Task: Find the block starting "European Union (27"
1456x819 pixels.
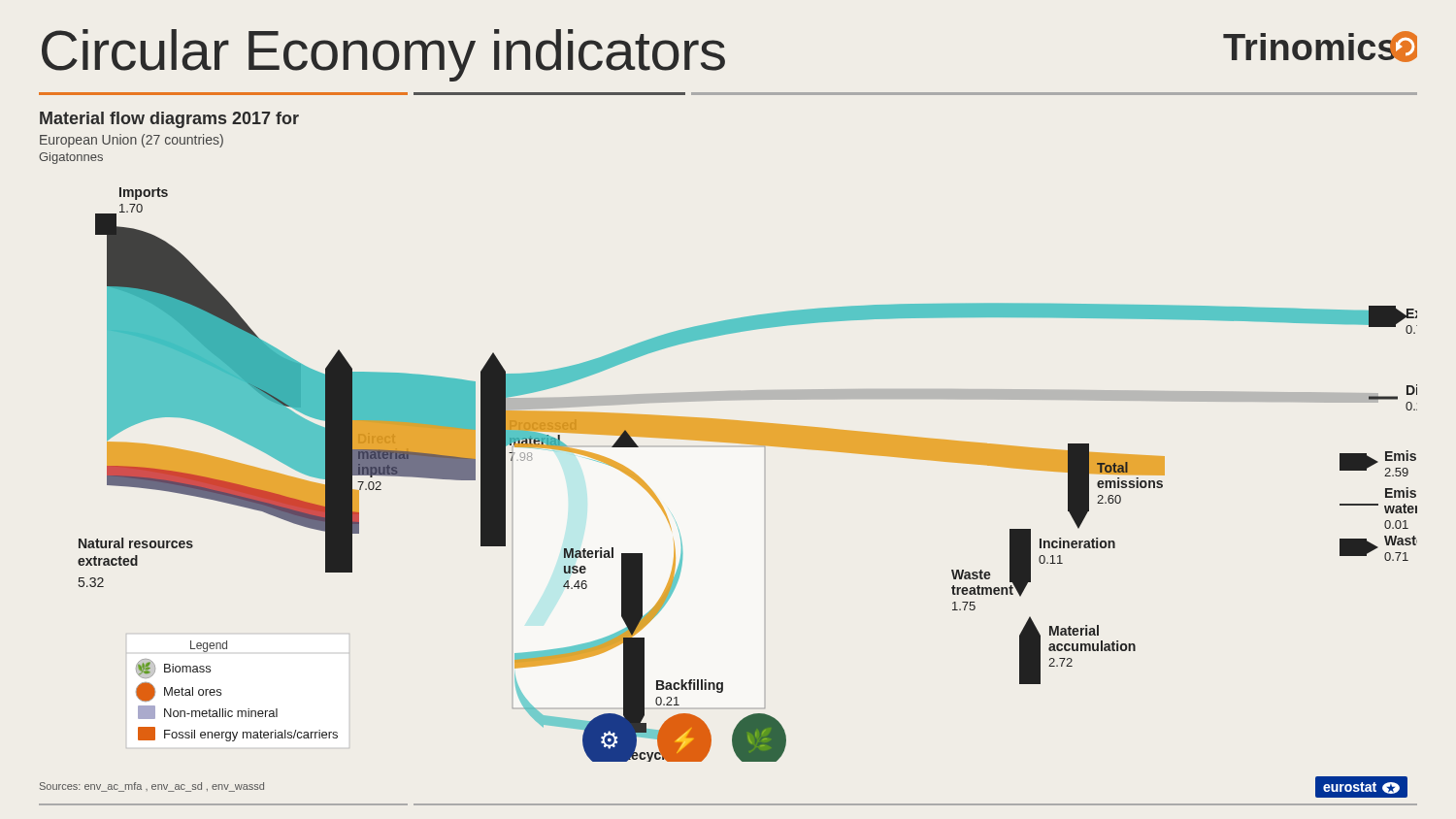Action: pos(131,140)
